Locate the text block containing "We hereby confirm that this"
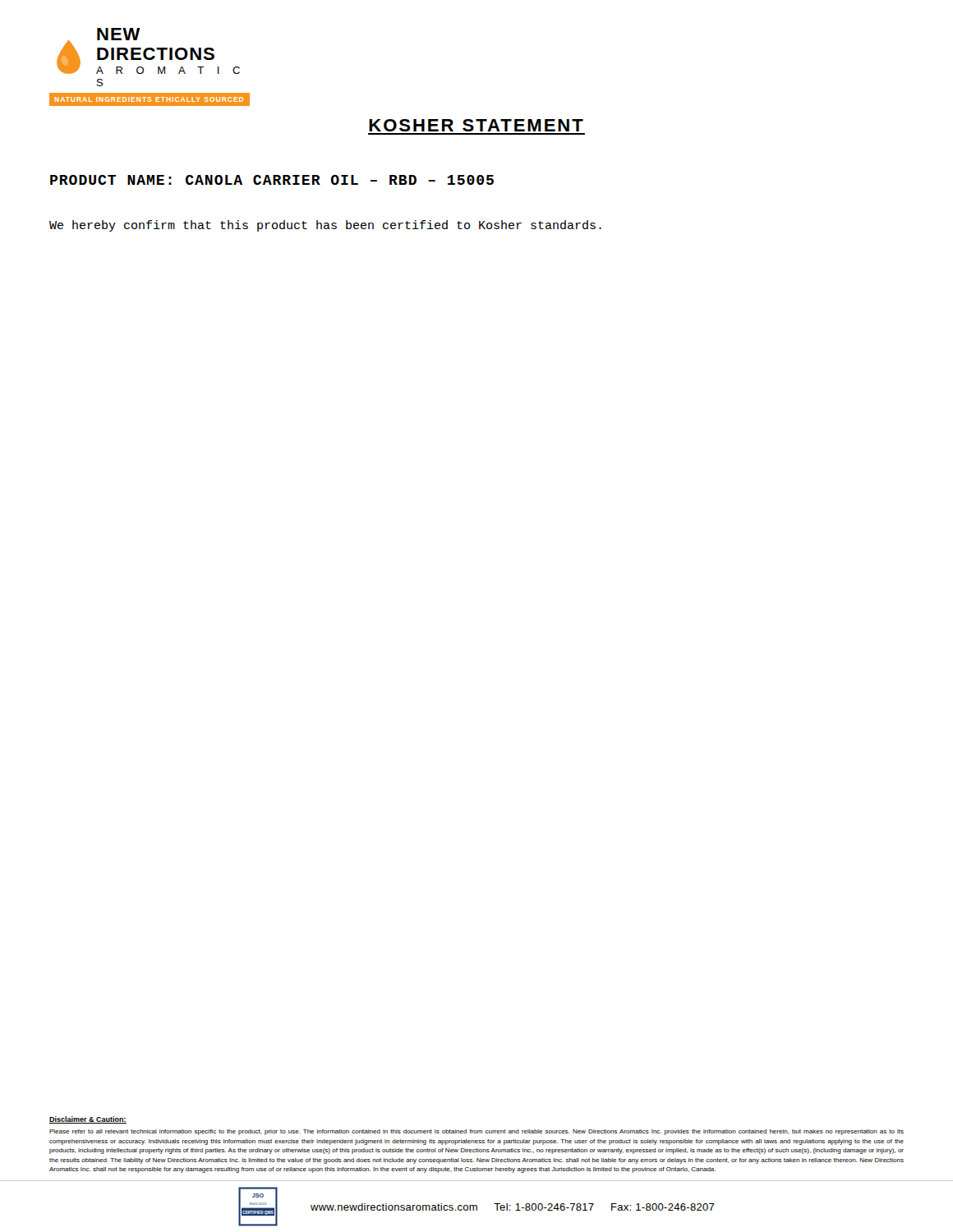The height and width of the screenshot is (1232, 953). (x=476, y=227)
